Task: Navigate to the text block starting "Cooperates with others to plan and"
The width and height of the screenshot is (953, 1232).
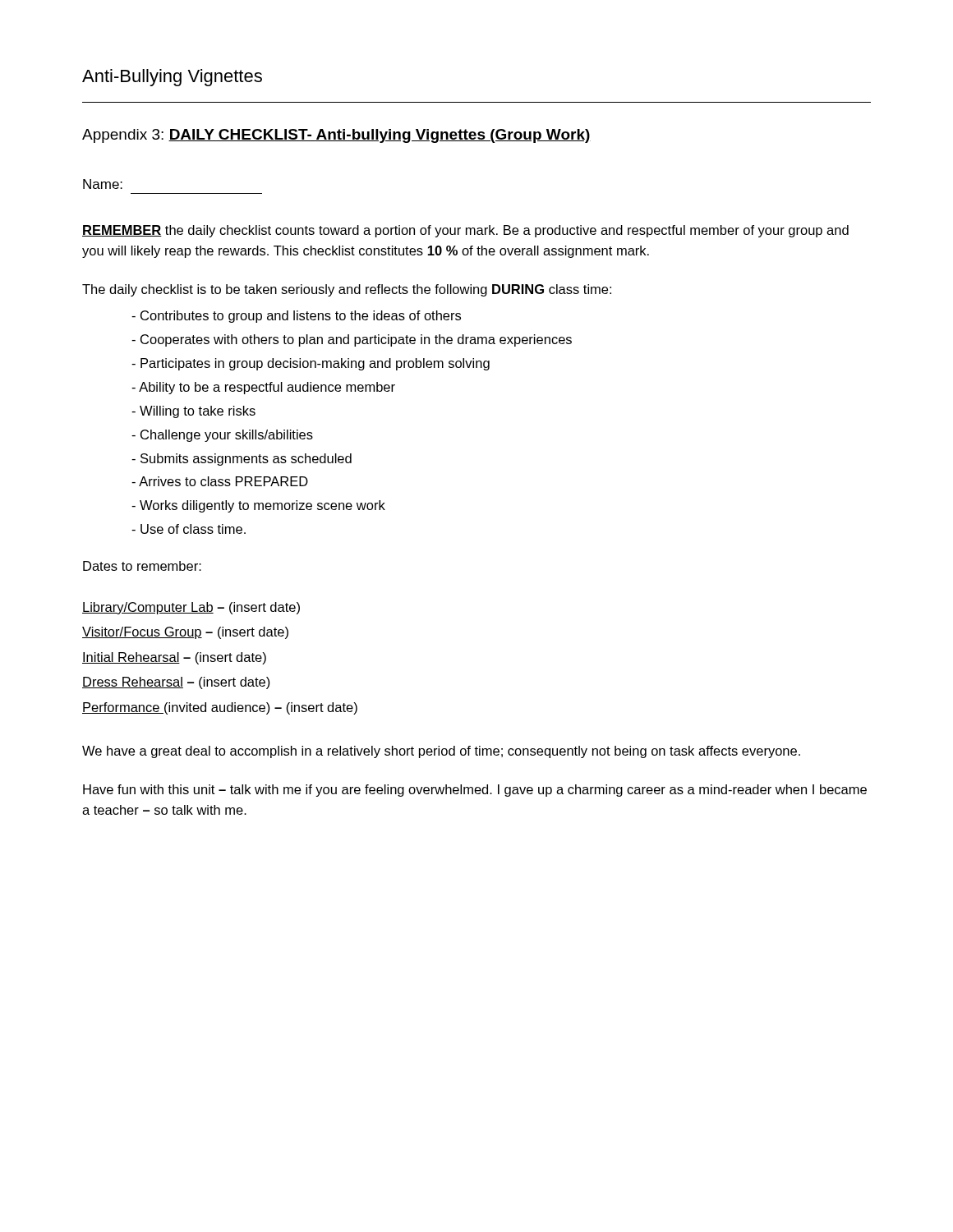Action: pyautogui.click(x=501, y=340)
